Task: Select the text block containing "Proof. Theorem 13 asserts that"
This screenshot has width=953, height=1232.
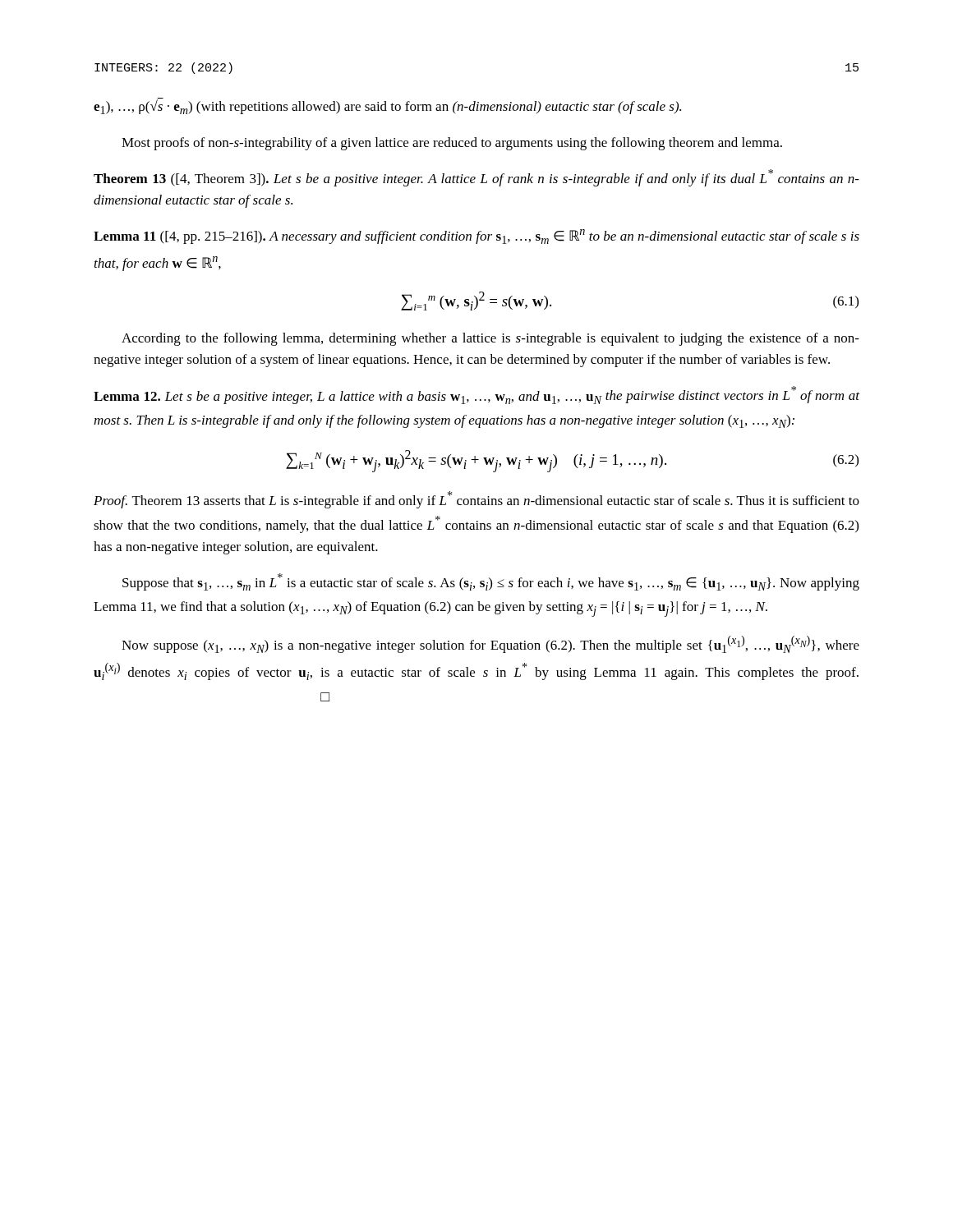Action: point(476,598)
